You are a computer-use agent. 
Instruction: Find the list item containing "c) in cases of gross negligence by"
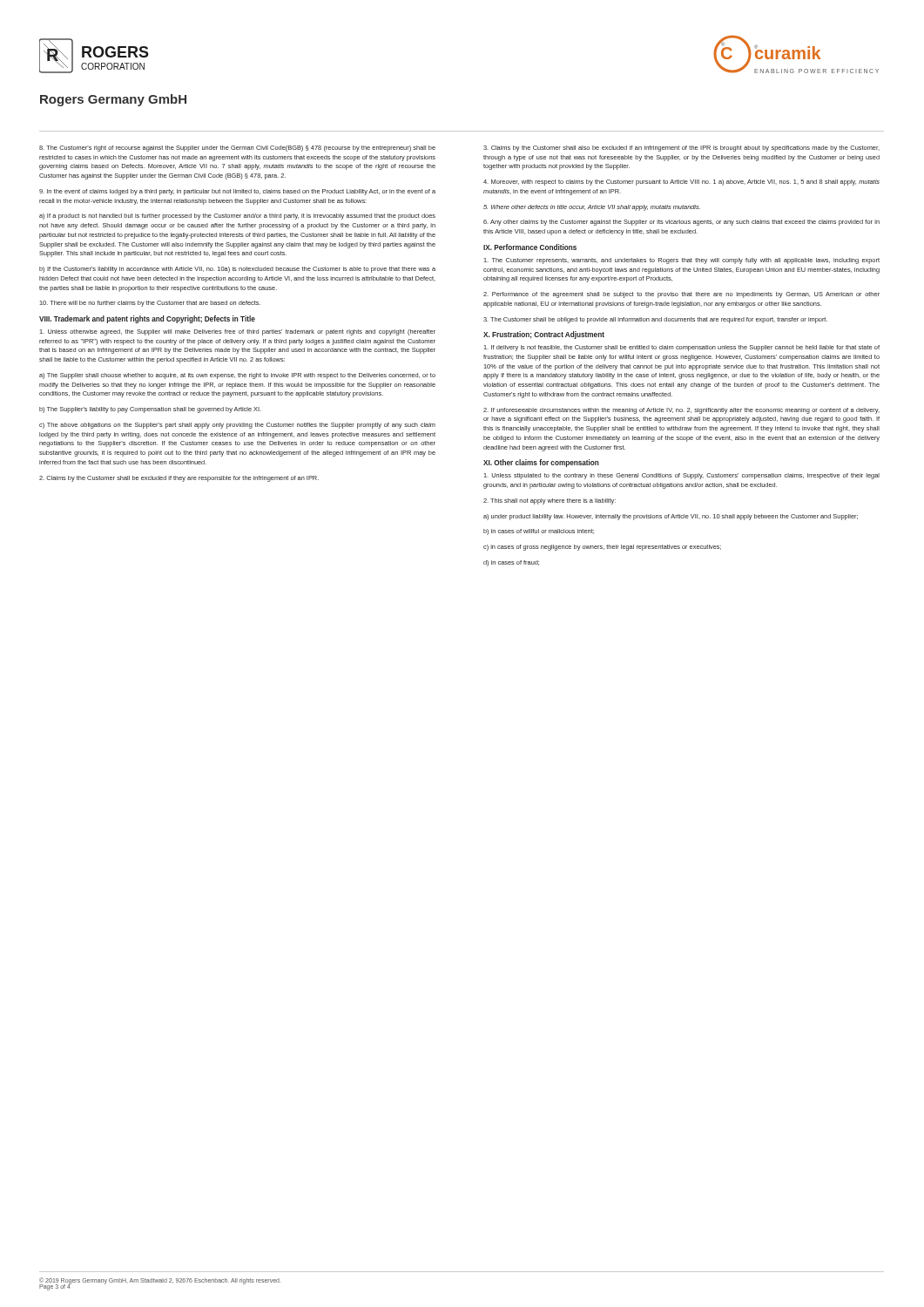pyautogui.click(x=602, y=547)
